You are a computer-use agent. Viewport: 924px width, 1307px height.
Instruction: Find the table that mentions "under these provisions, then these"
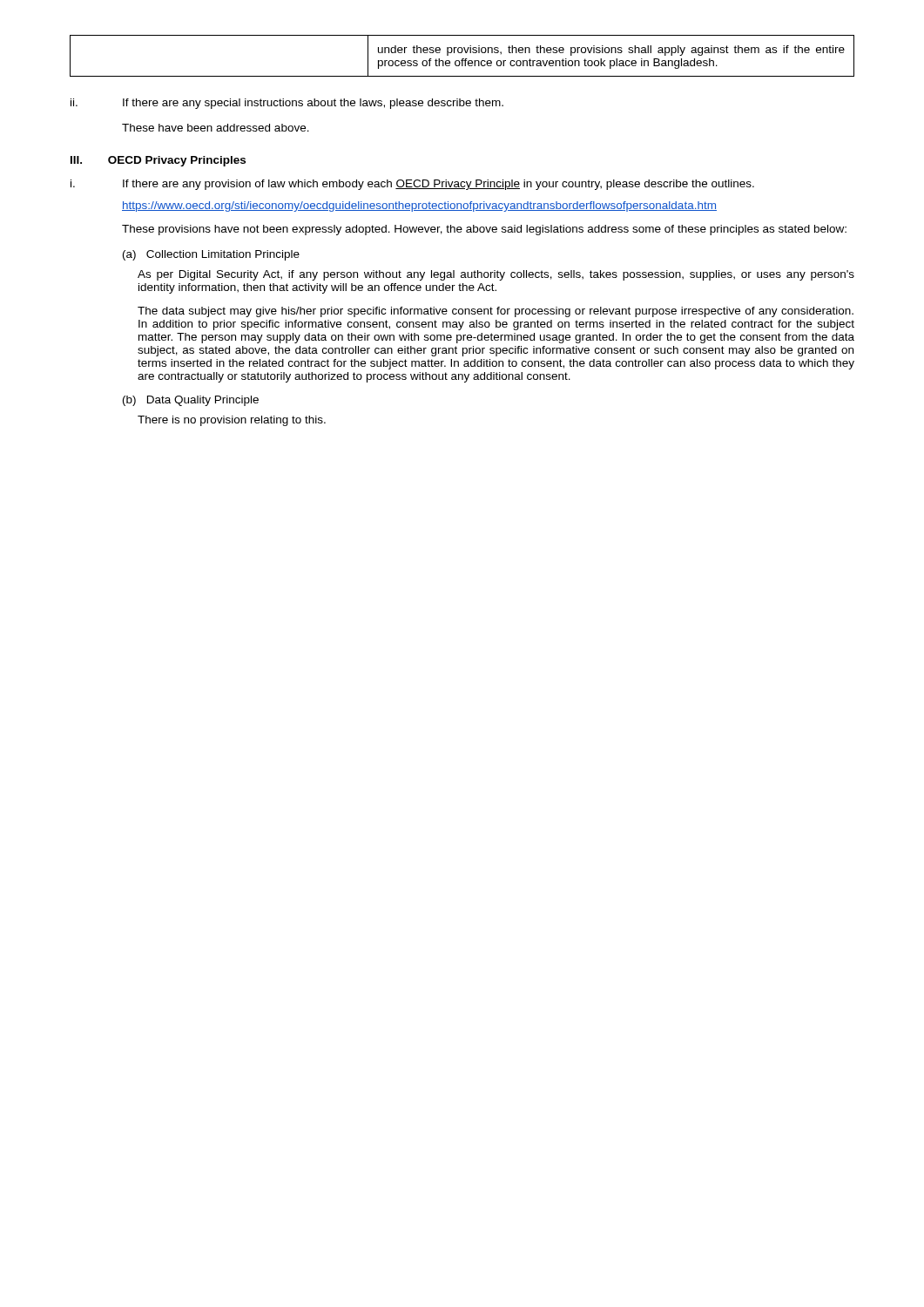click(462, 56)
